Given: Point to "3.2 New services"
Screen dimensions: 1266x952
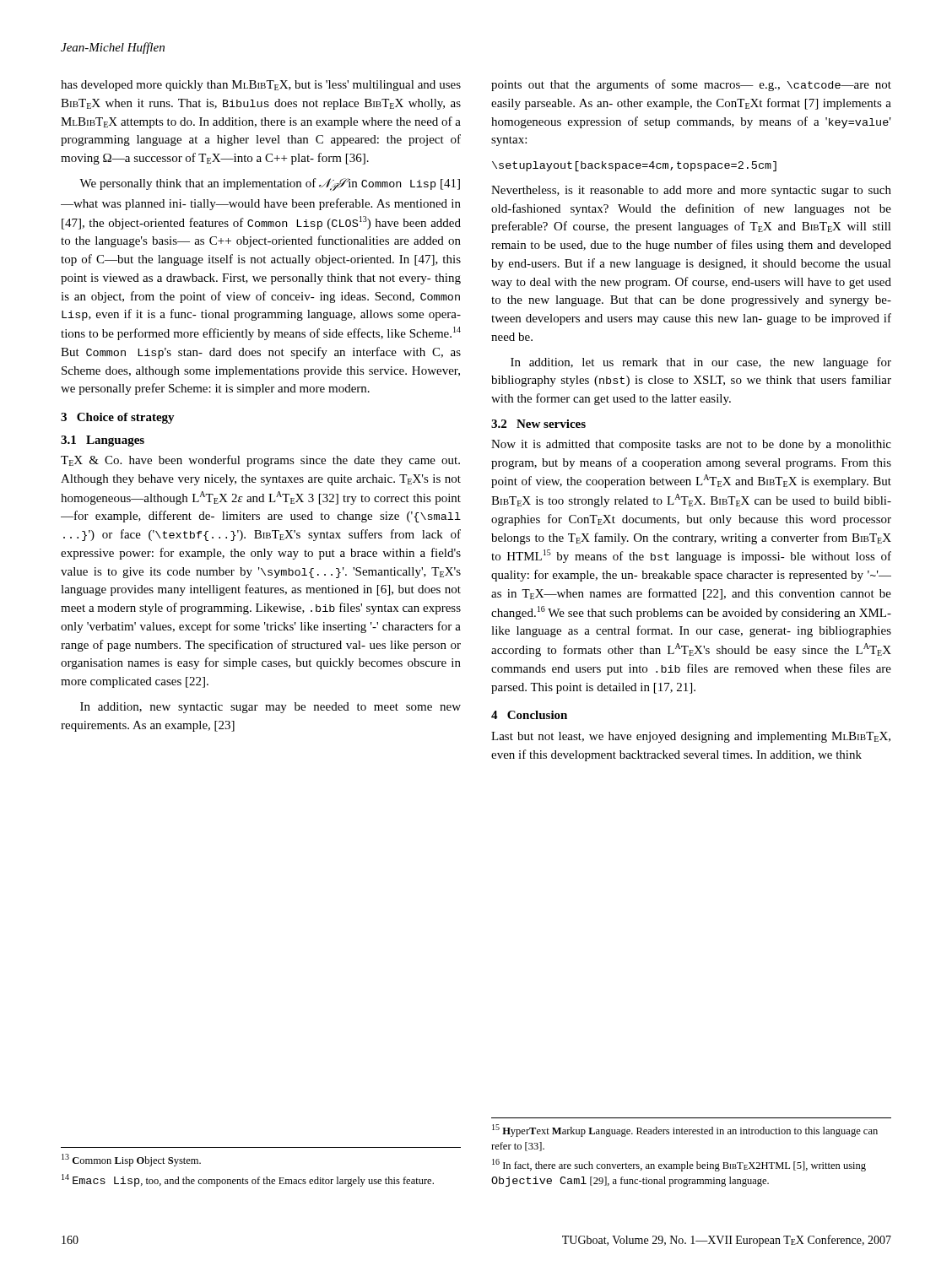Looking at the screenshot, I should [x=538, y=424].
